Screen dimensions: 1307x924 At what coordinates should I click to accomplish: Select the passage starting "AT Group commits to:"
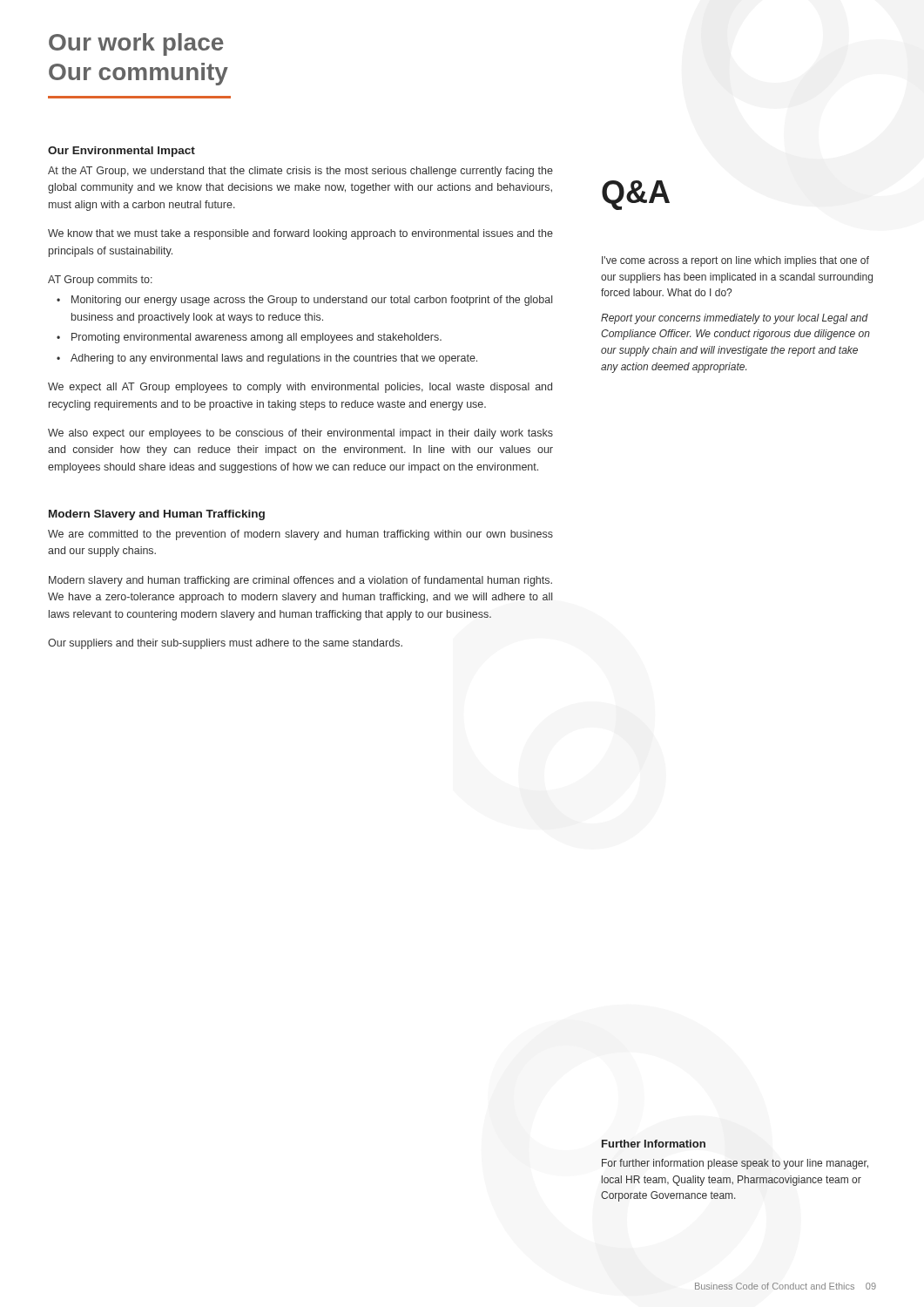(100, 280)
